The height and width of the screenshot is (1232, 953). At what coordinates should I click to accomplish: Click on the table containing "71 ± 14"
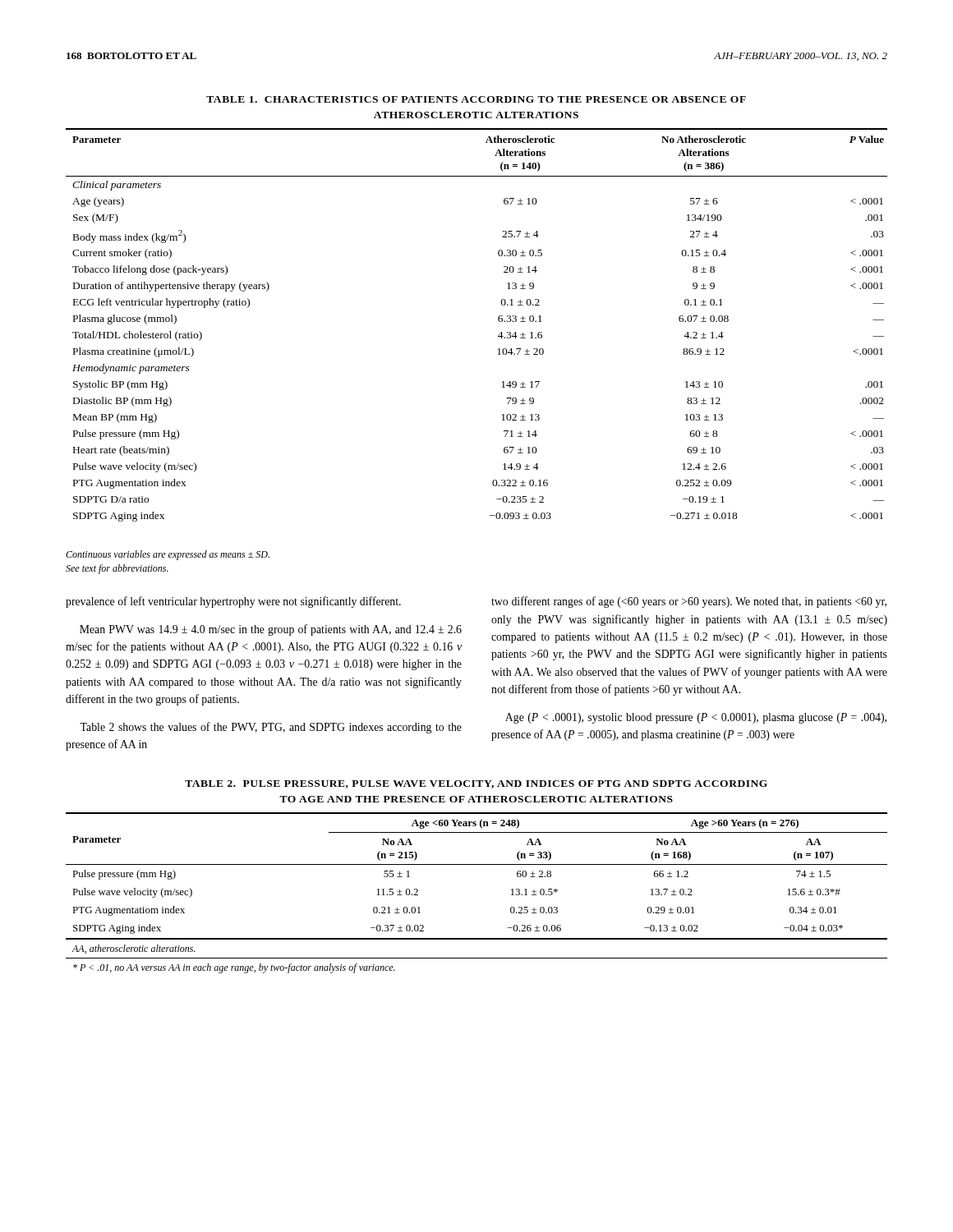476,327
